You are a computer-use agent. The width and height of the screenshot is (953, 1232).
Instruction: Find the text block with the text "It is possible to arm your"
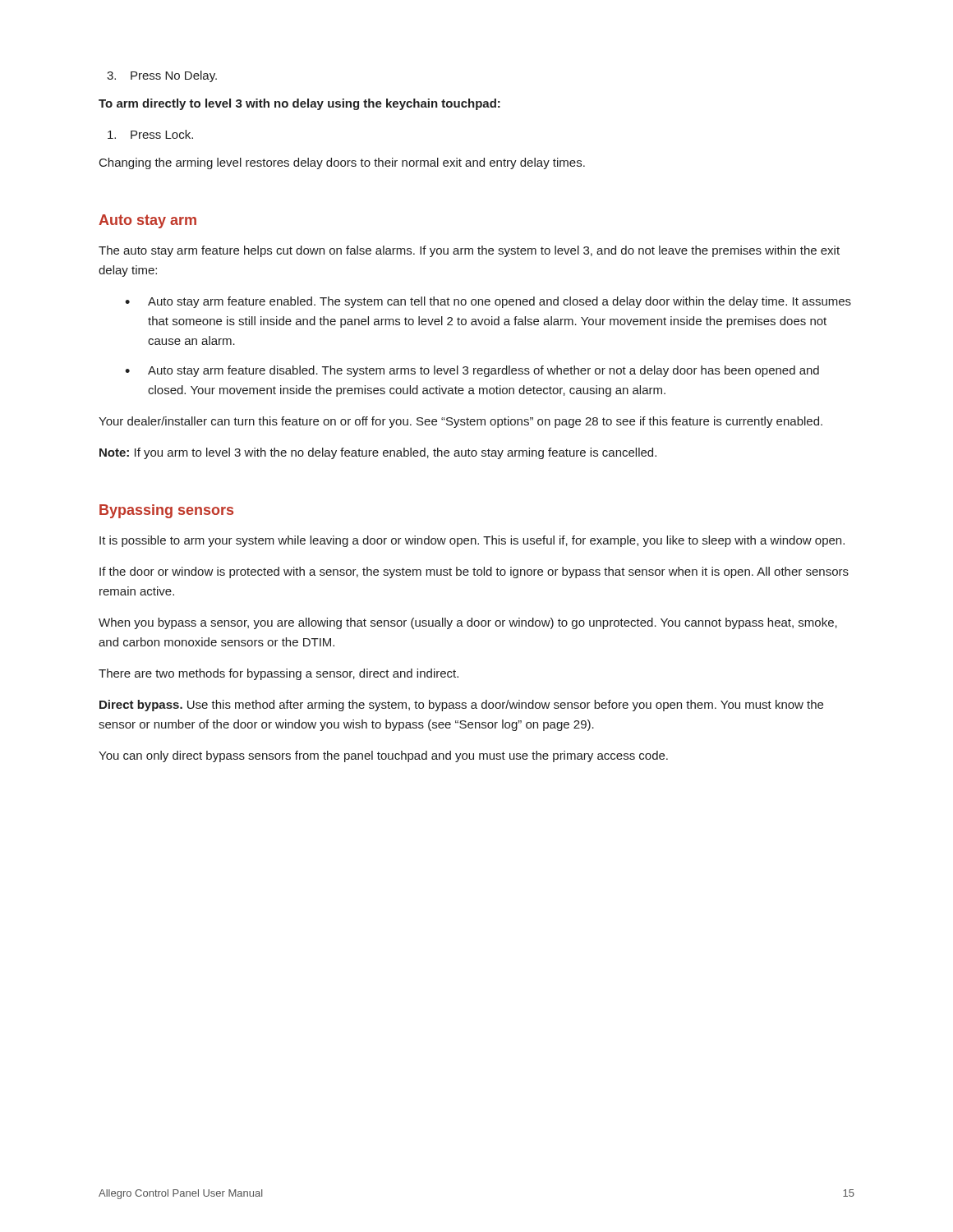click(472, 540)
